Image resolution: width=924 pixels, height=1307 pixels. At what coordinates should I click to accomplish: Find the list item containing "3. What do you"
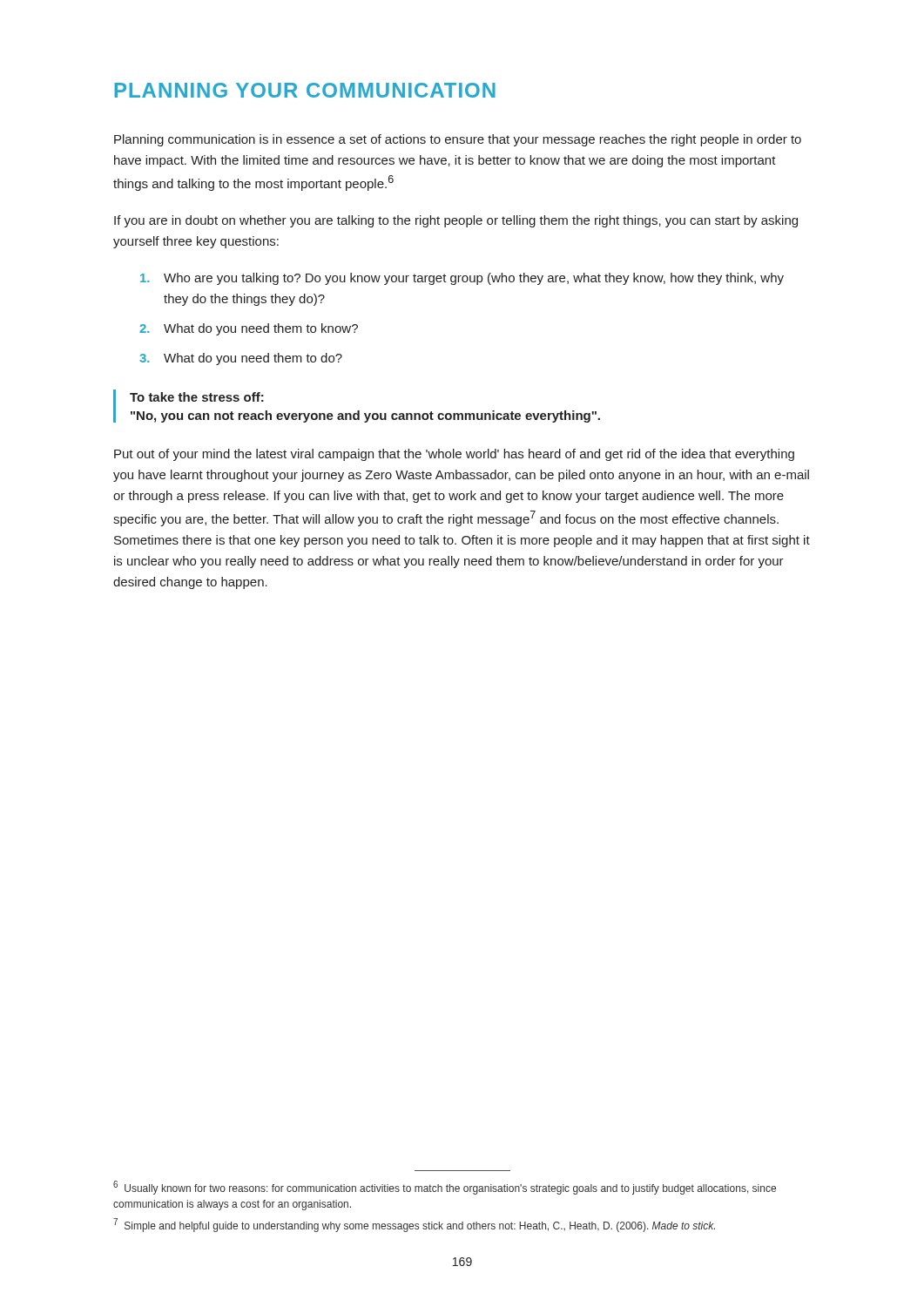[x=241, y=359]
